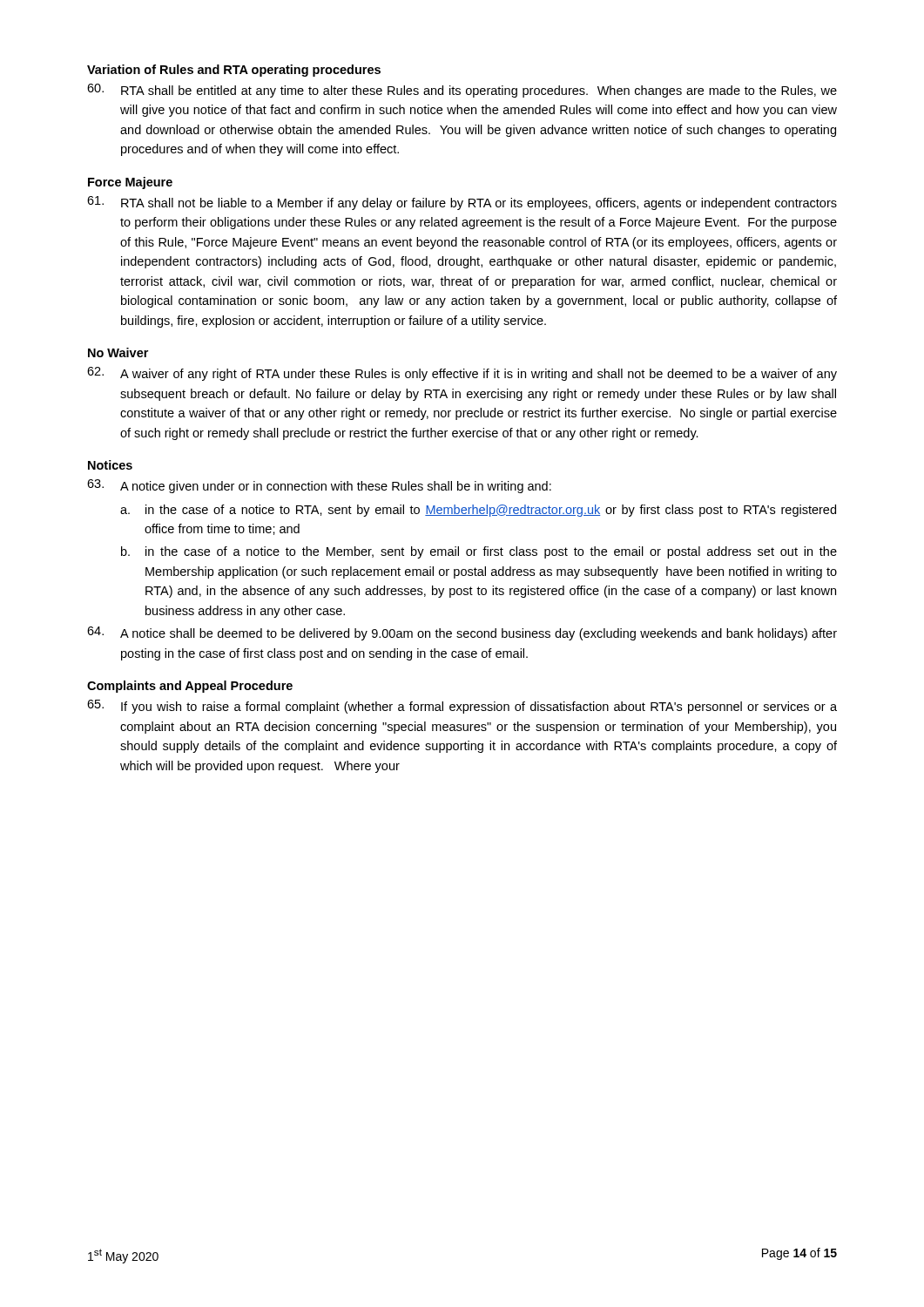Click on the text block with the text "If you wish to raise"
Screen dimensions: 1307x924
462,736
